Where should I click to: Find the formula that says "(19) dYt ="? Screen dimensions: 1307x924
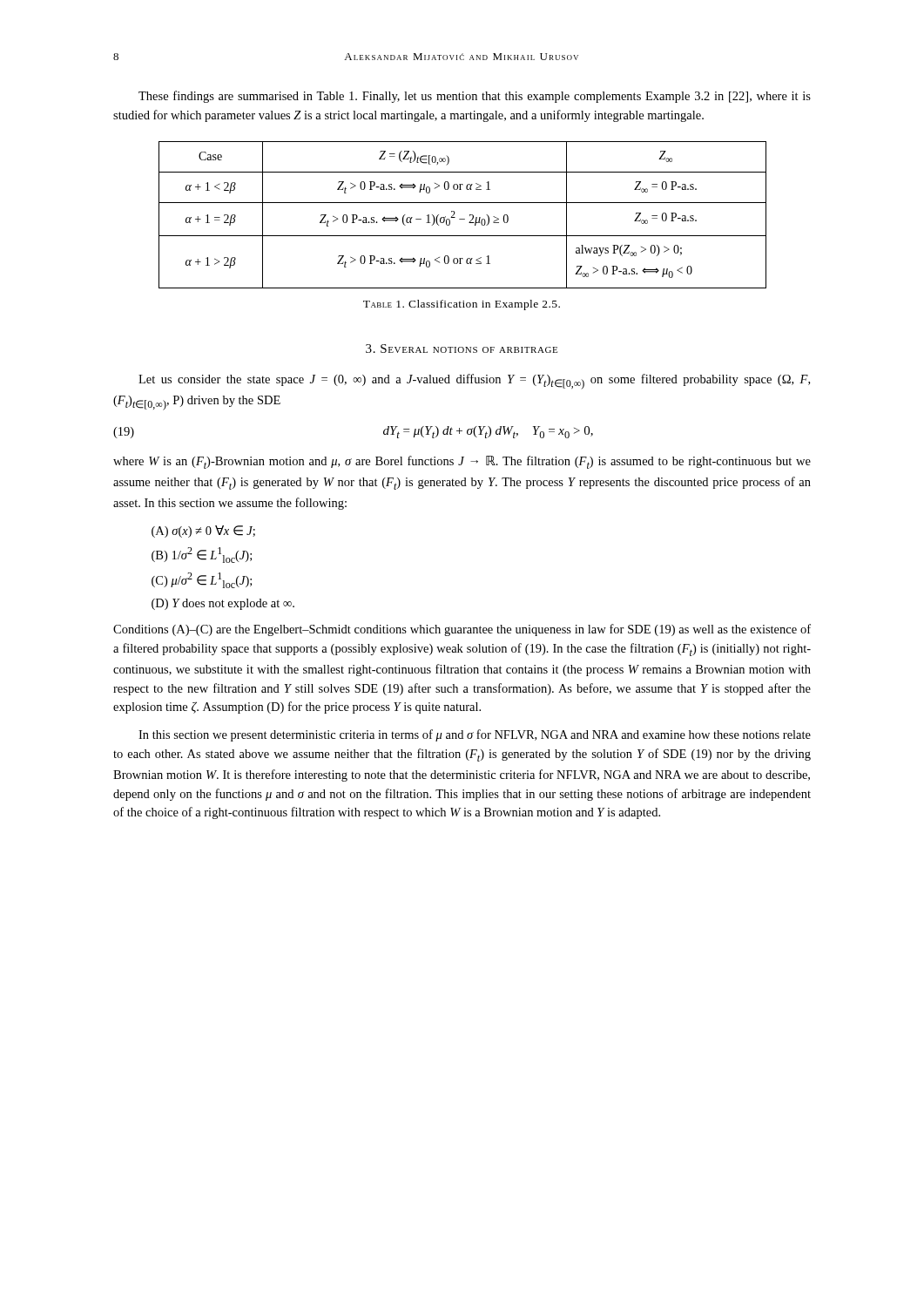coord(462,432)
